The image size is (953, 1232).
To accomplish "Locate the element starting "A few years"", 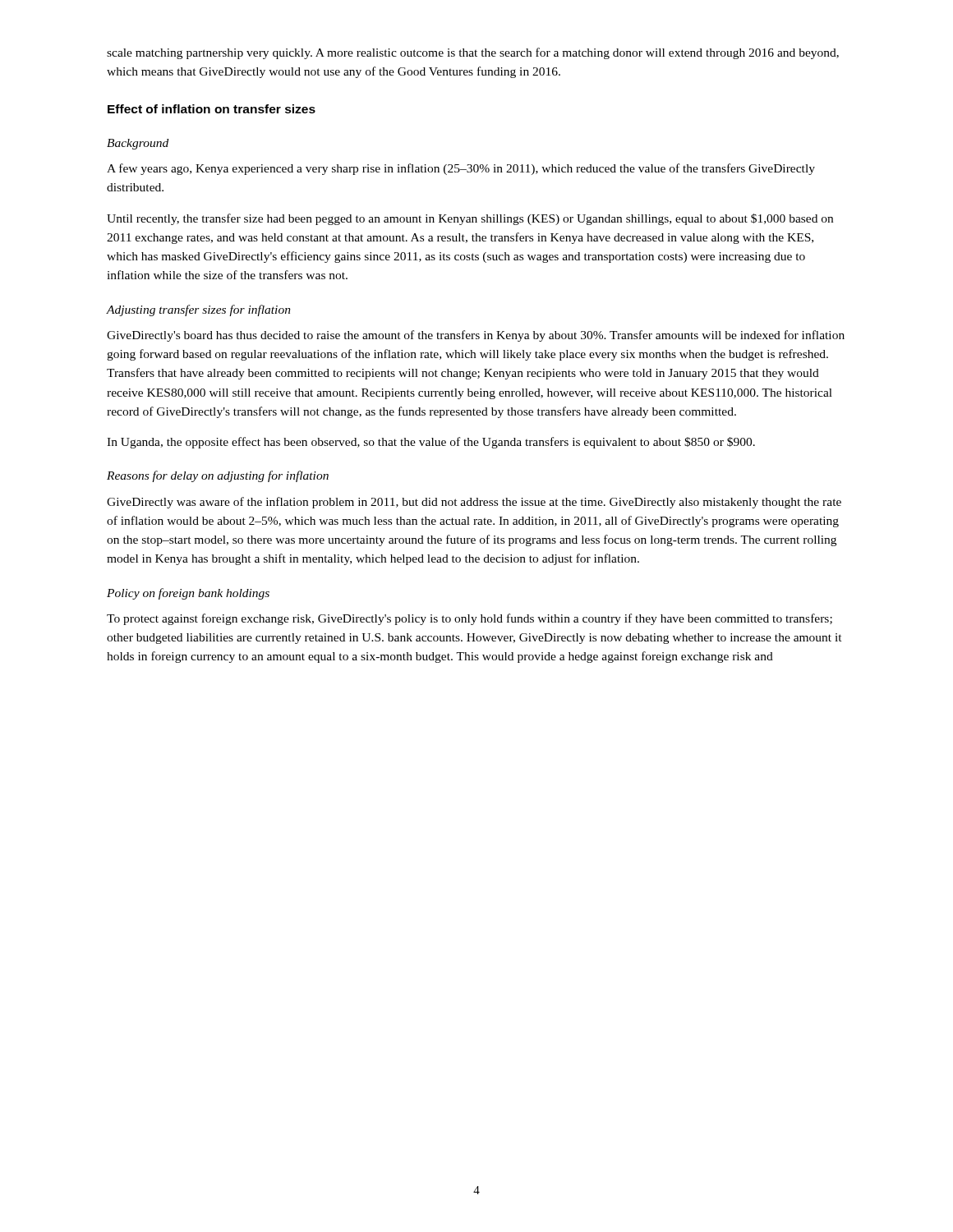I will [x=461, y=178].
